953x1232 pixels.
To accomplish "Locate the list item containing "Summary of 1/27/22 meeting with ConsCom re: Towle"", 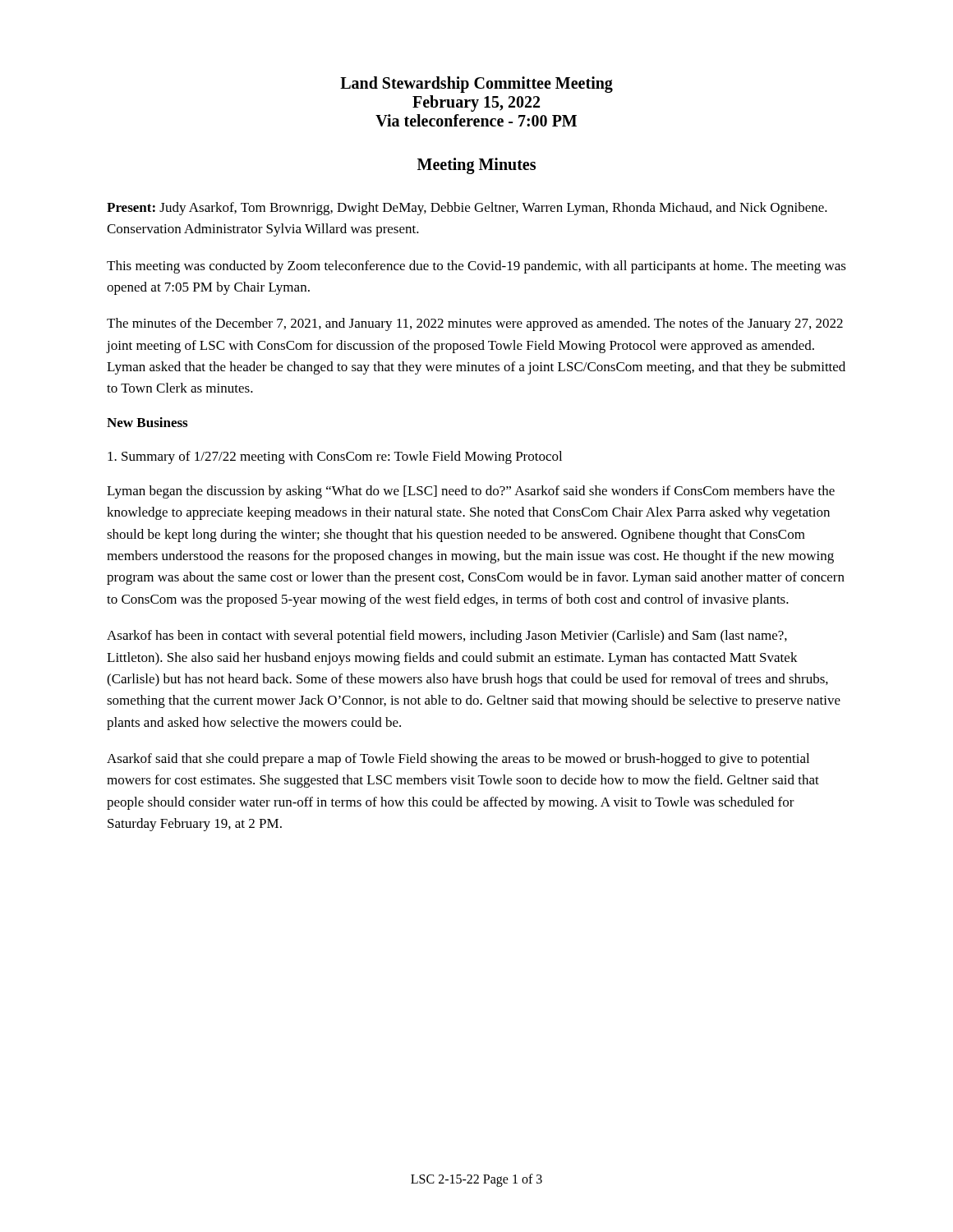I will coord(335,456).
